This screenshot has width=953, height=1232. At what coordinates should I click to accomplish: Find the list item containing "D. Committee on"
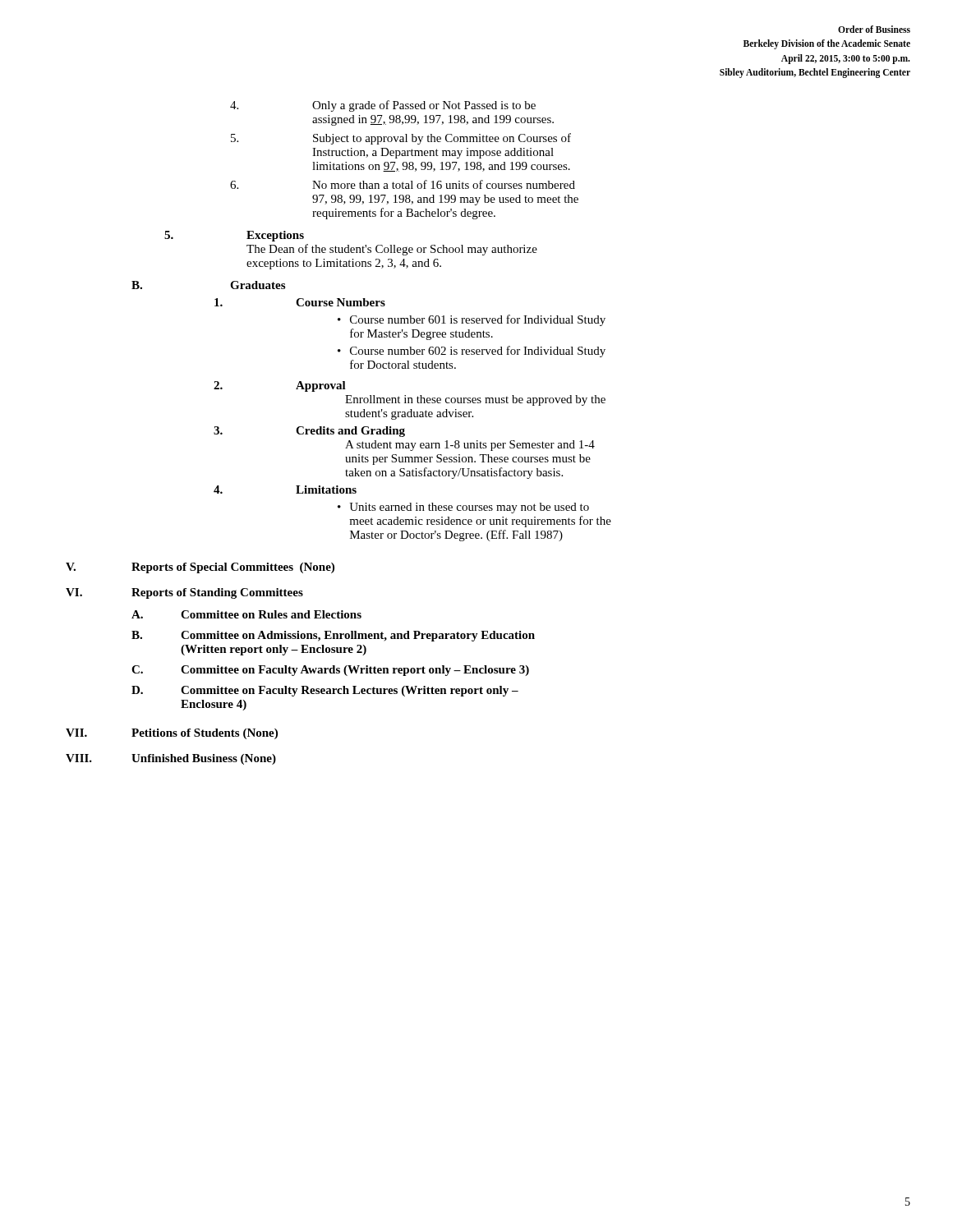[521, 697]
